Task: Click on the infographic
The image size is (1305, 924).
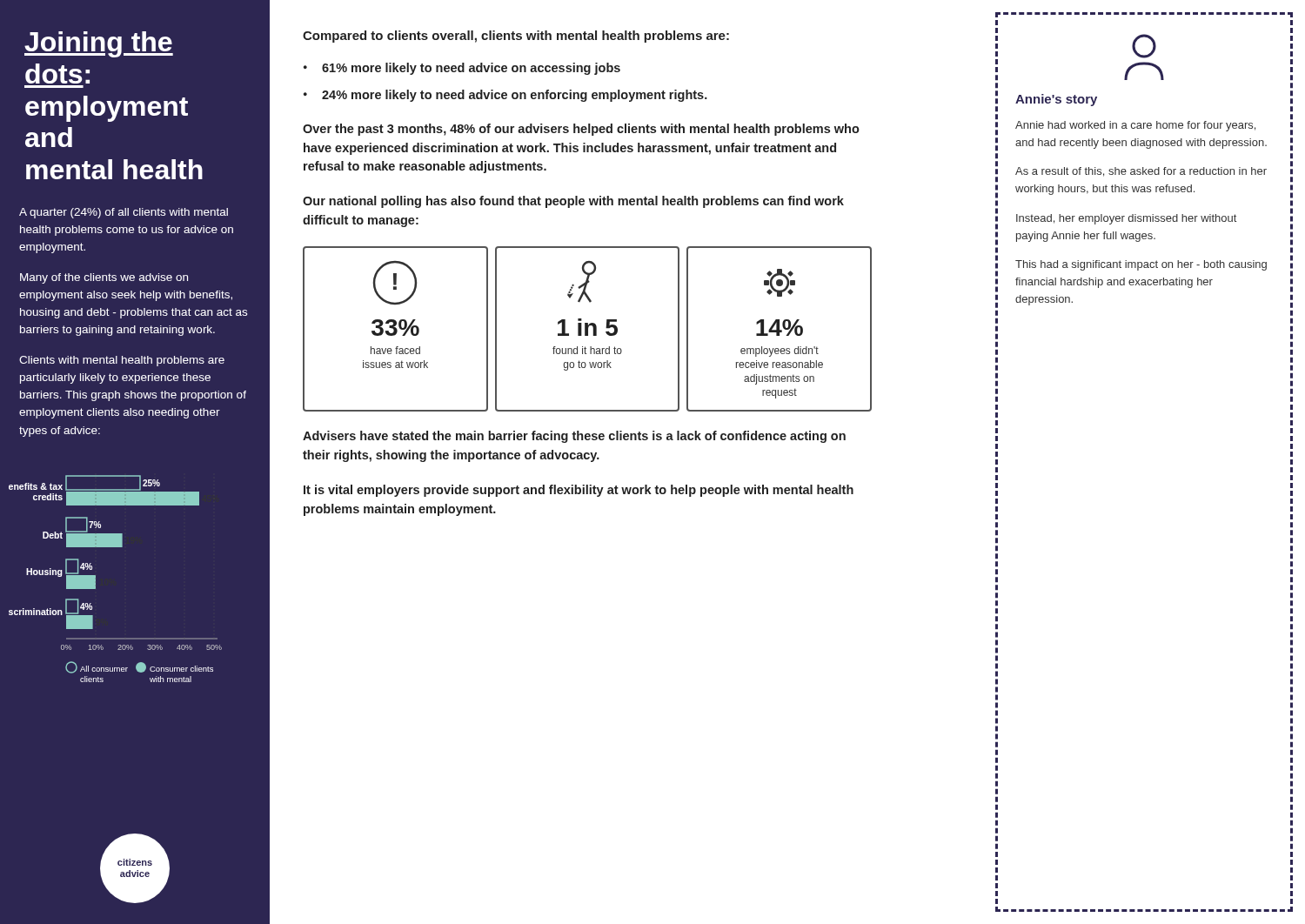Action: click(587, 329)
